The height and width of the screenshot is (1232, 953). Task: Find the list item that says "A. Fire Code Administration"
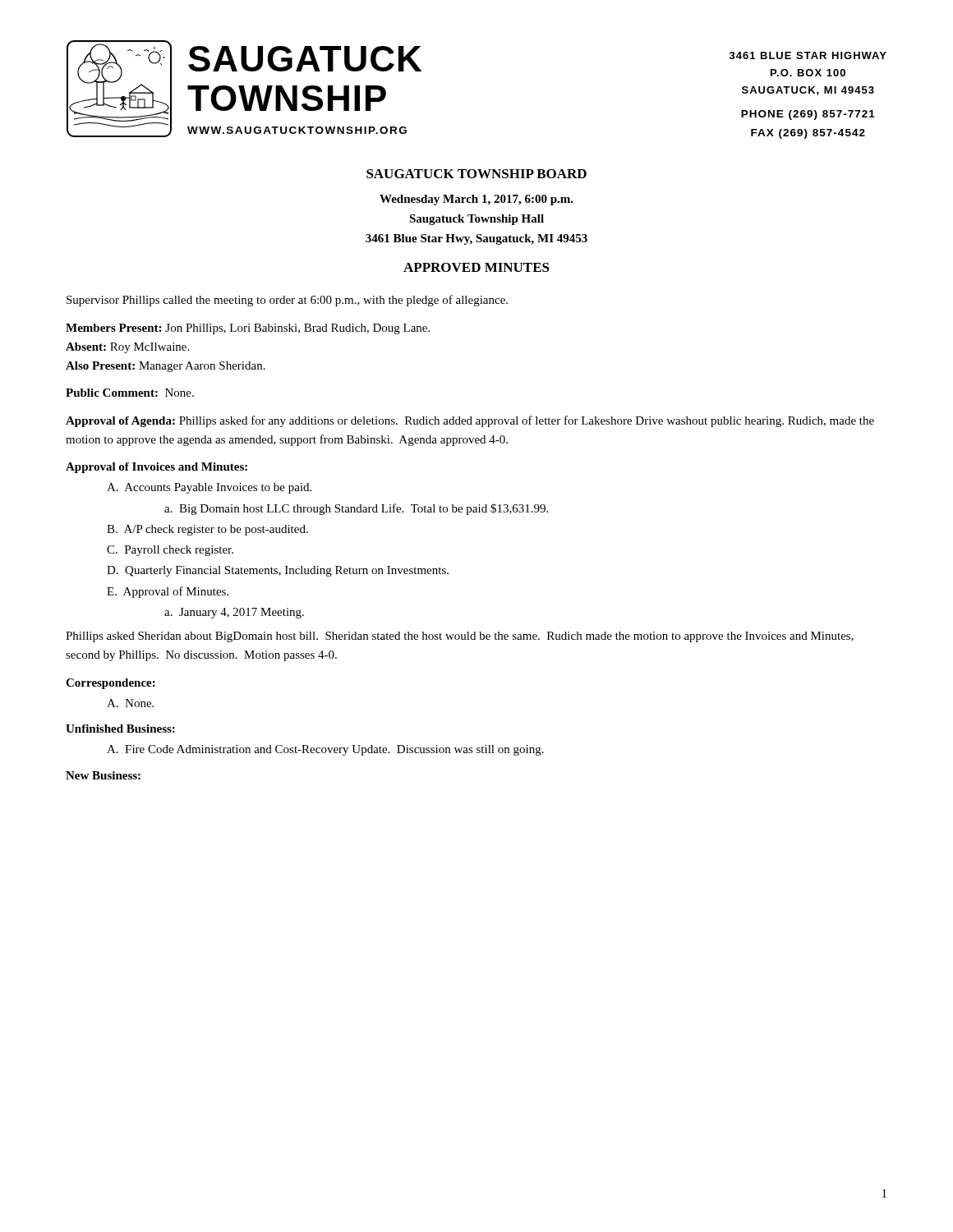coord(326,749)
